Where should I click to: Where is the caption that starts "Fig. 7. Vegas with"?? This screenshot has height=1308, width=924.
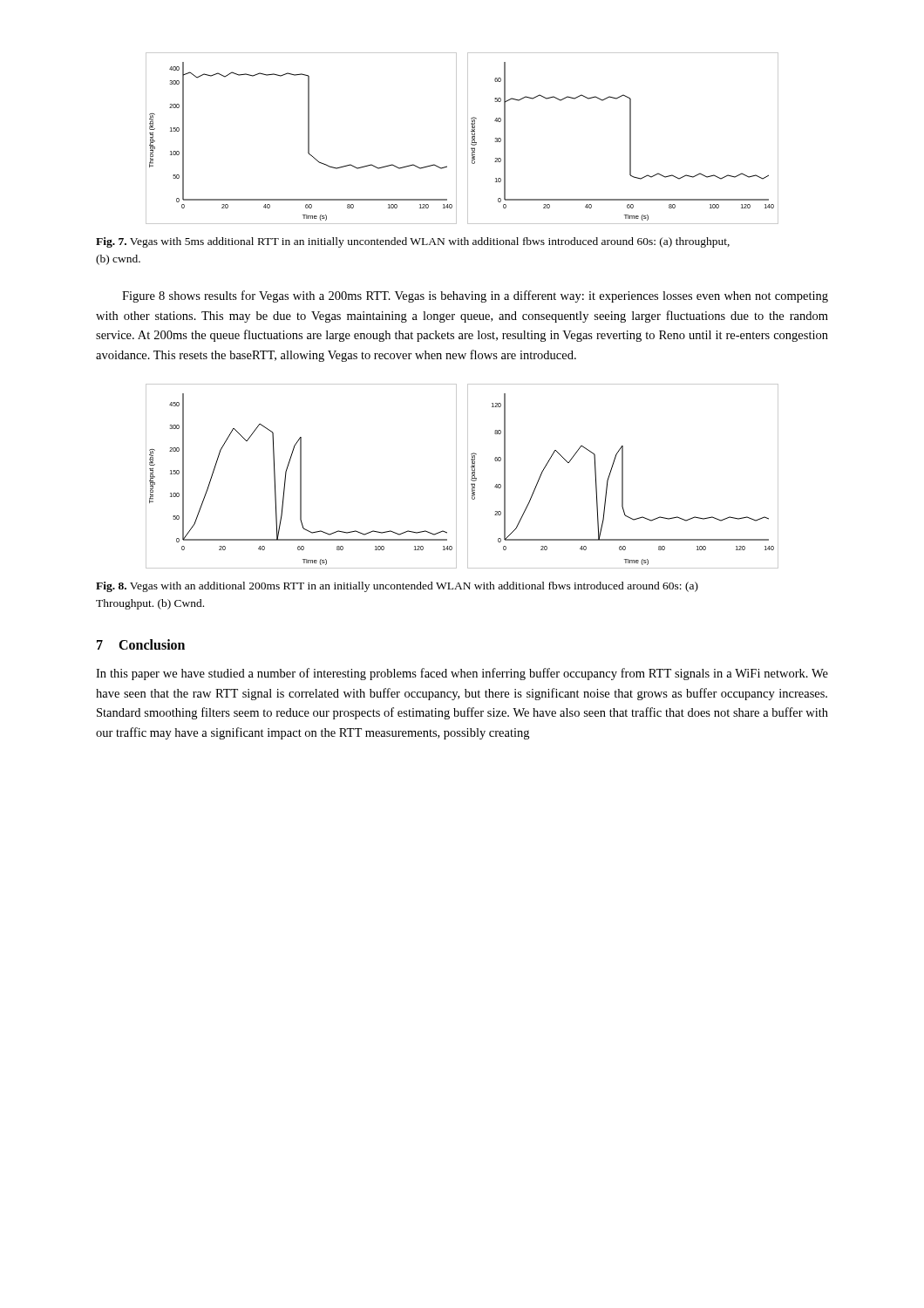[413, 250]
